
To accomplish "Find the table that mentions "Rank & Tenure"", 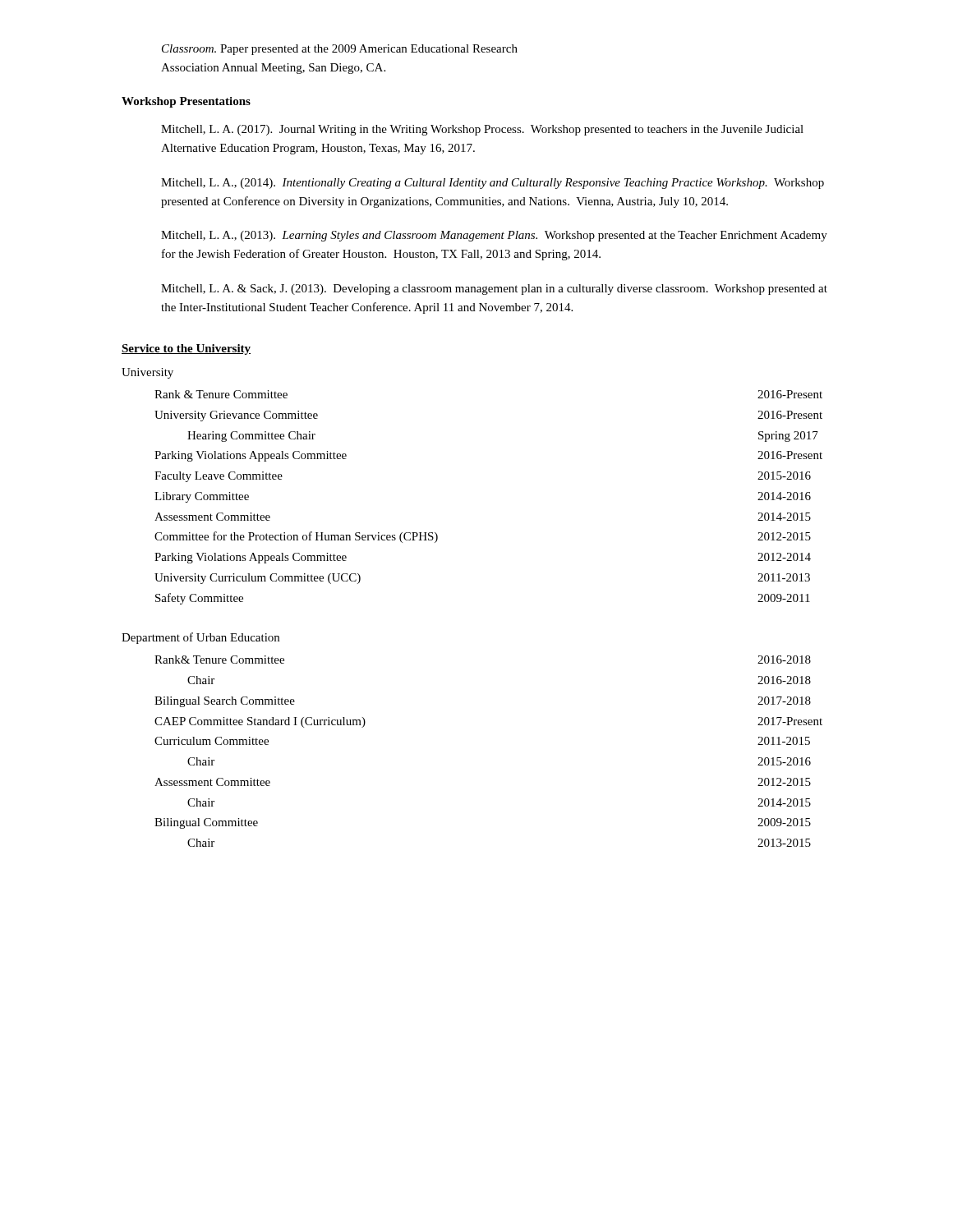I will (x=509, y=496).
